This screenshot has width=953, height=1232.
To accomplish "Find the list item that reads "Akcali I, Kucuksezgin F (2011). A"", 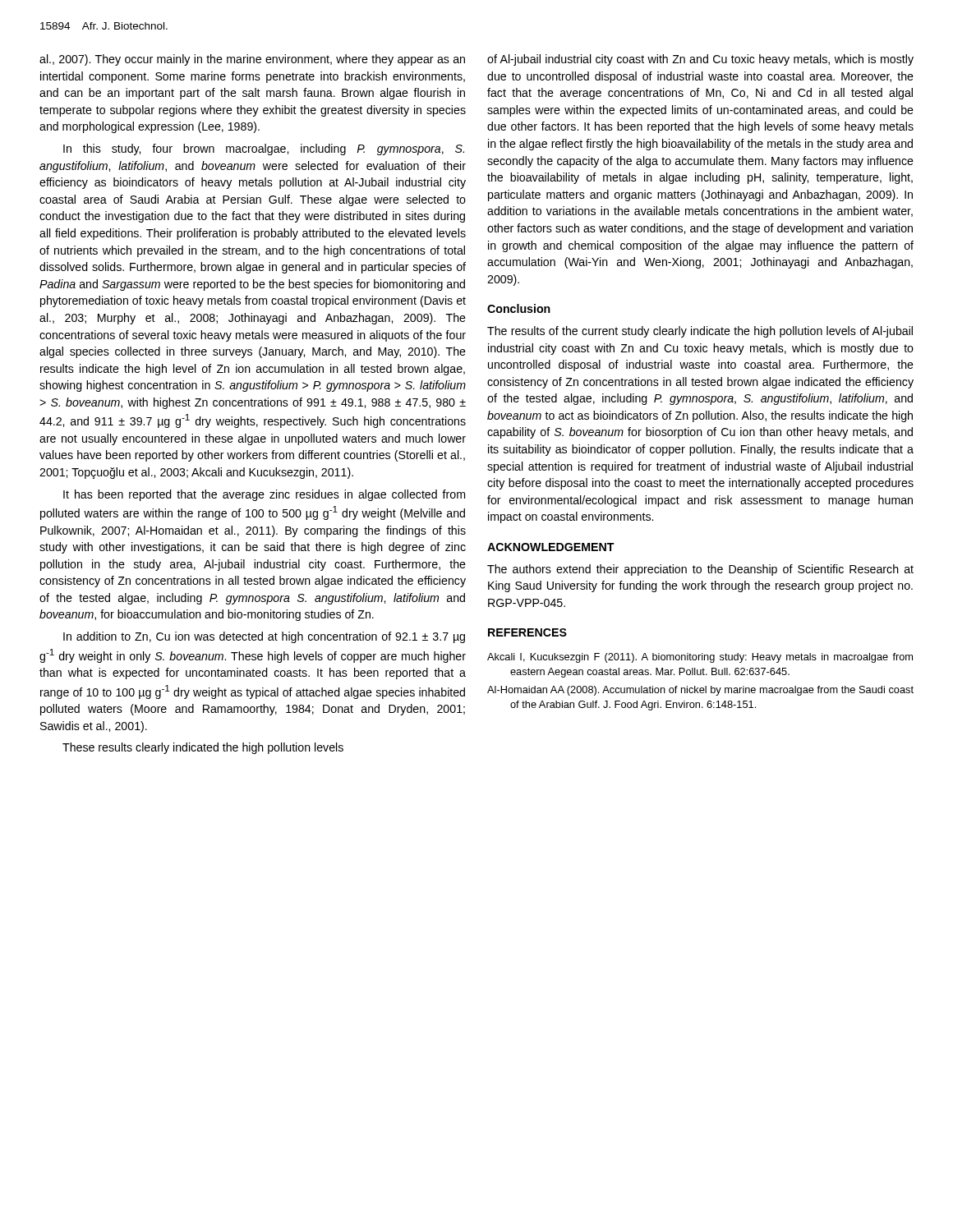I will pos(700,664).
